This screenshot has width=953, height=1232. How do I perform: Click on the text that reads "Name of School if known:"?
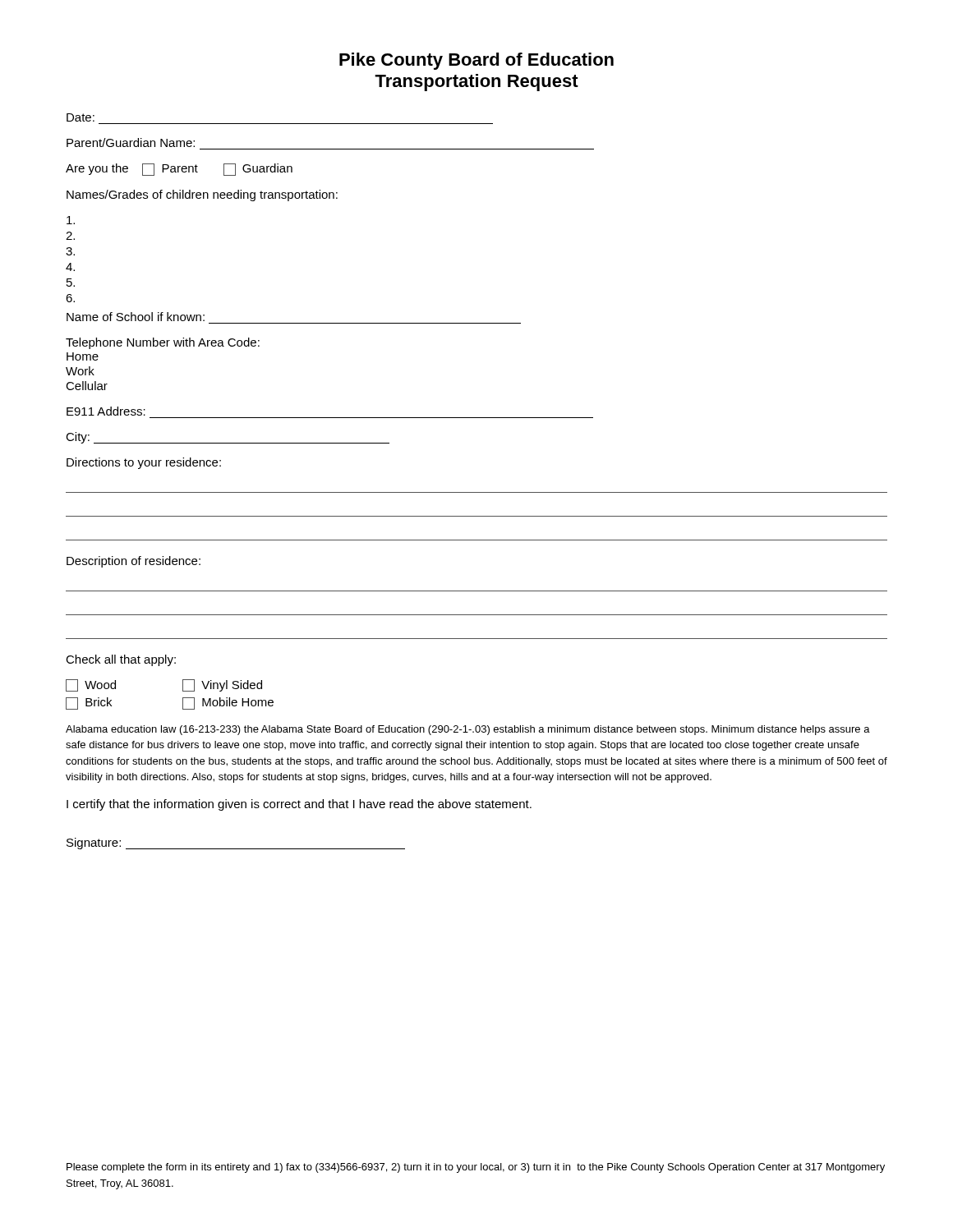point(293,316)
